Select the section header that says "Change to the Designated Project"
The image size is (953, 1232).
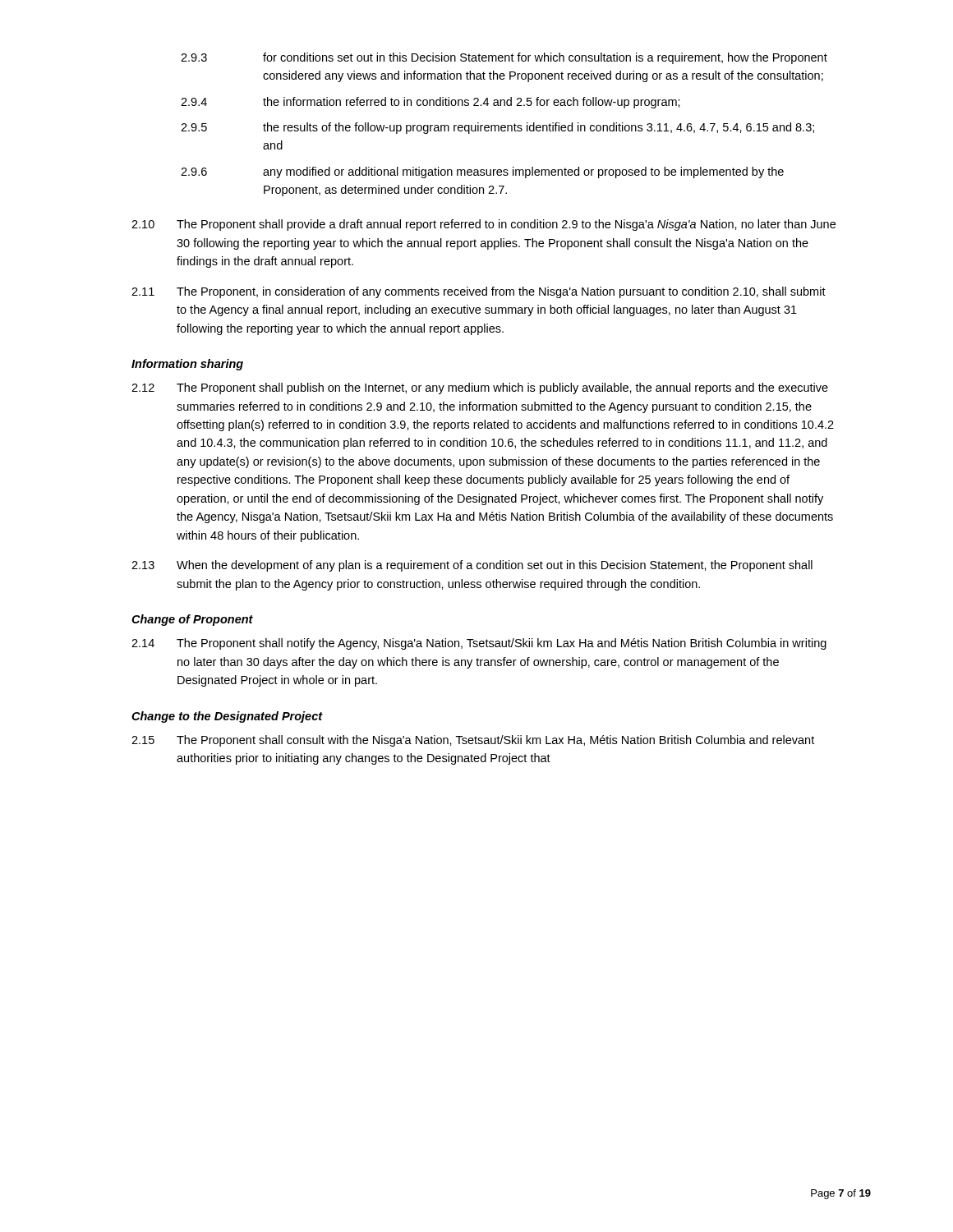pos(227,716)
